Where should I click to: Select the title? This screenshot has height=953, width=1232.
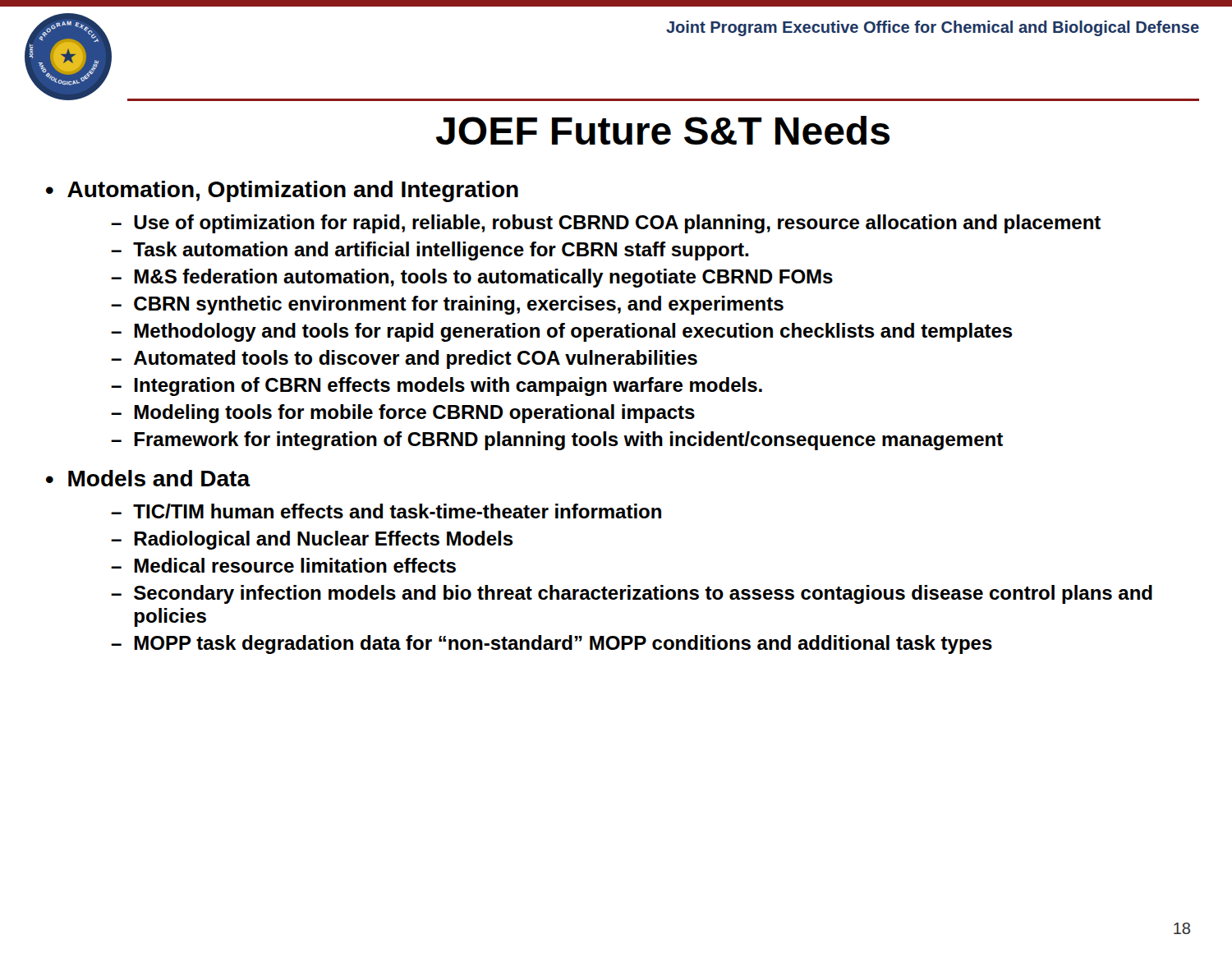click(x=663, y=131)
